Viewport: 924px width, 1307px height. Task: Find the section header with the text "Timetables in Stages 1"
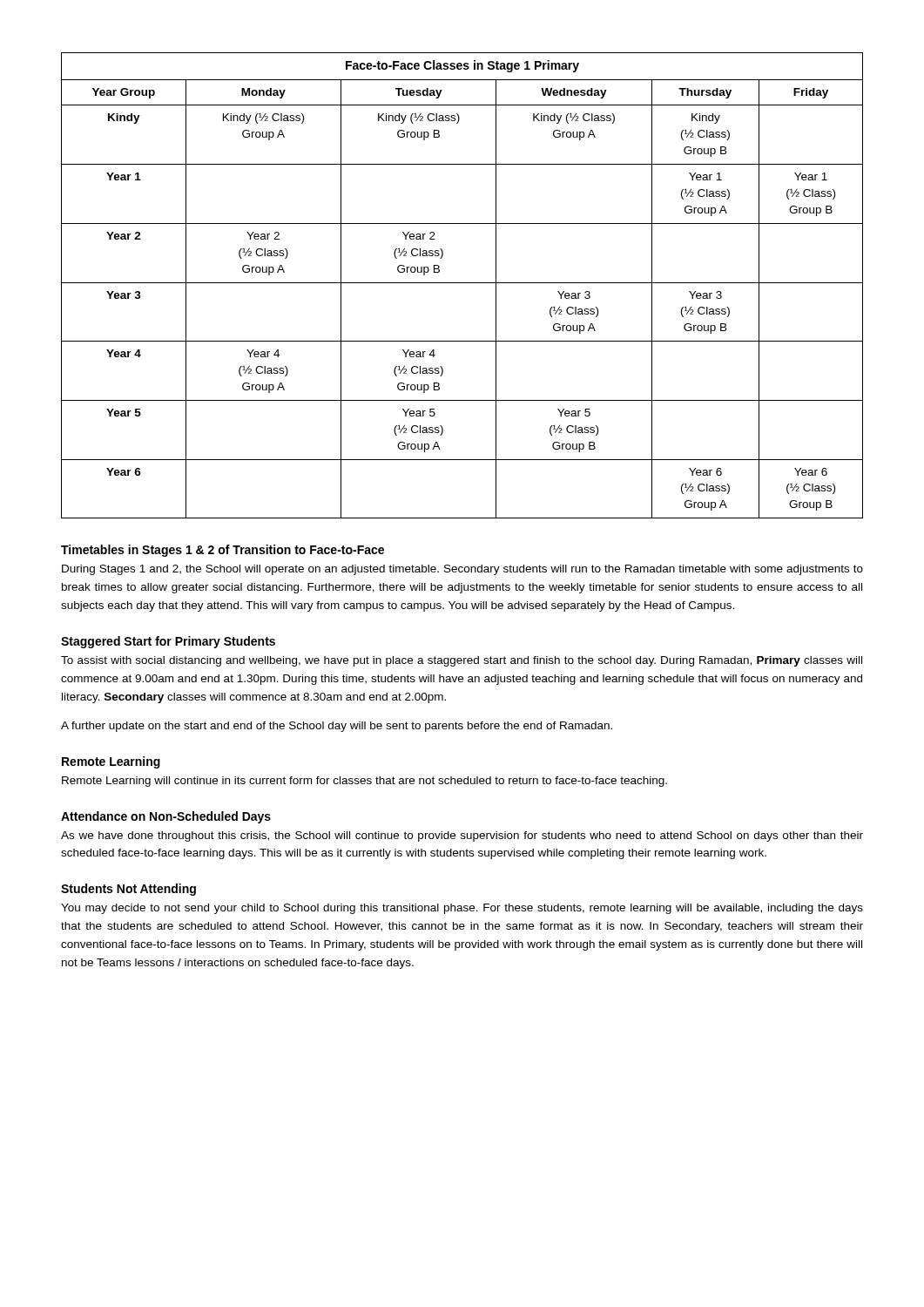pos(223,550)
